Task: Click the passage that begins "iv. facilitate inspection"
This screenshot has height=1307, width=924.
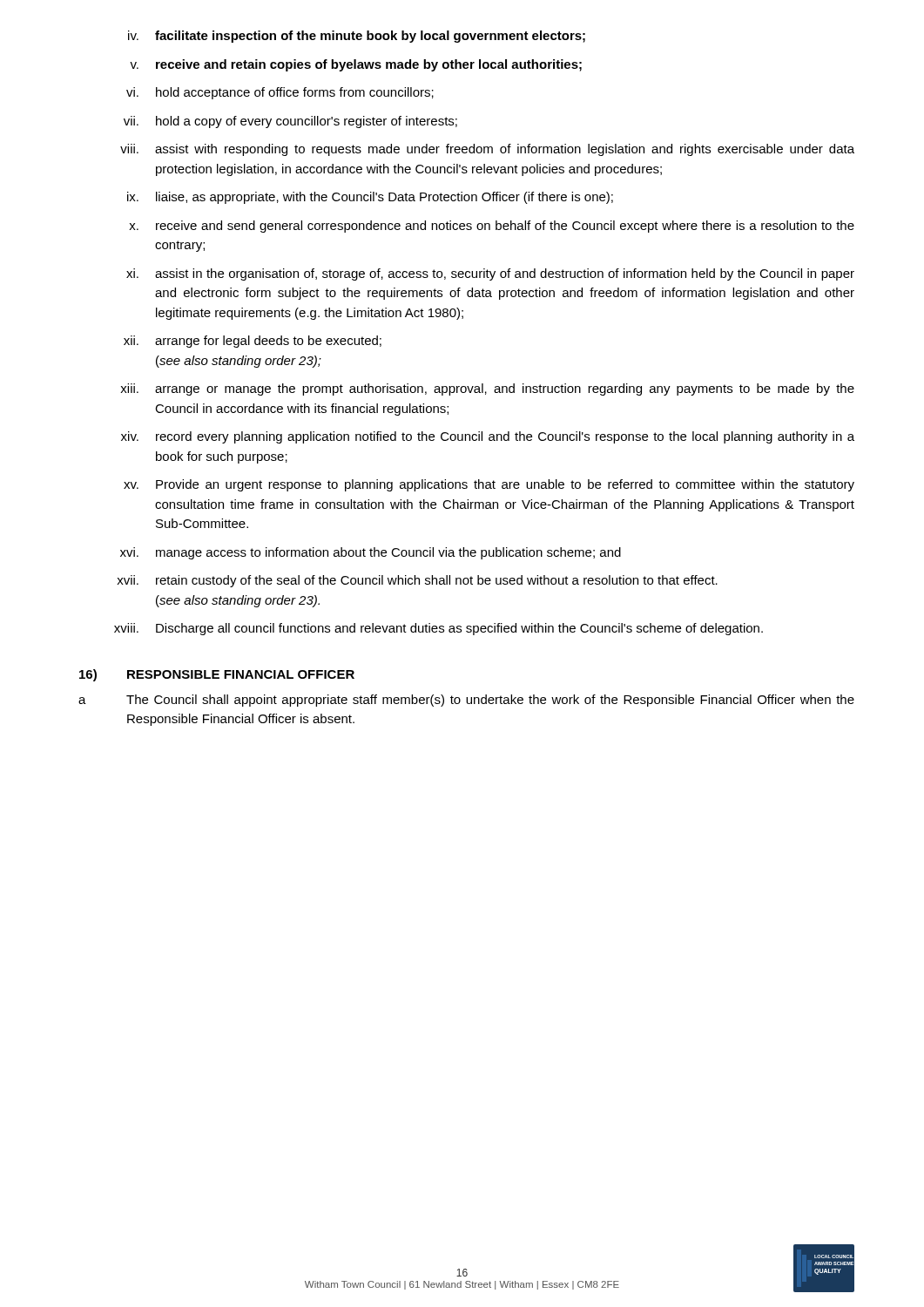Action: click(x=466, y=36)
